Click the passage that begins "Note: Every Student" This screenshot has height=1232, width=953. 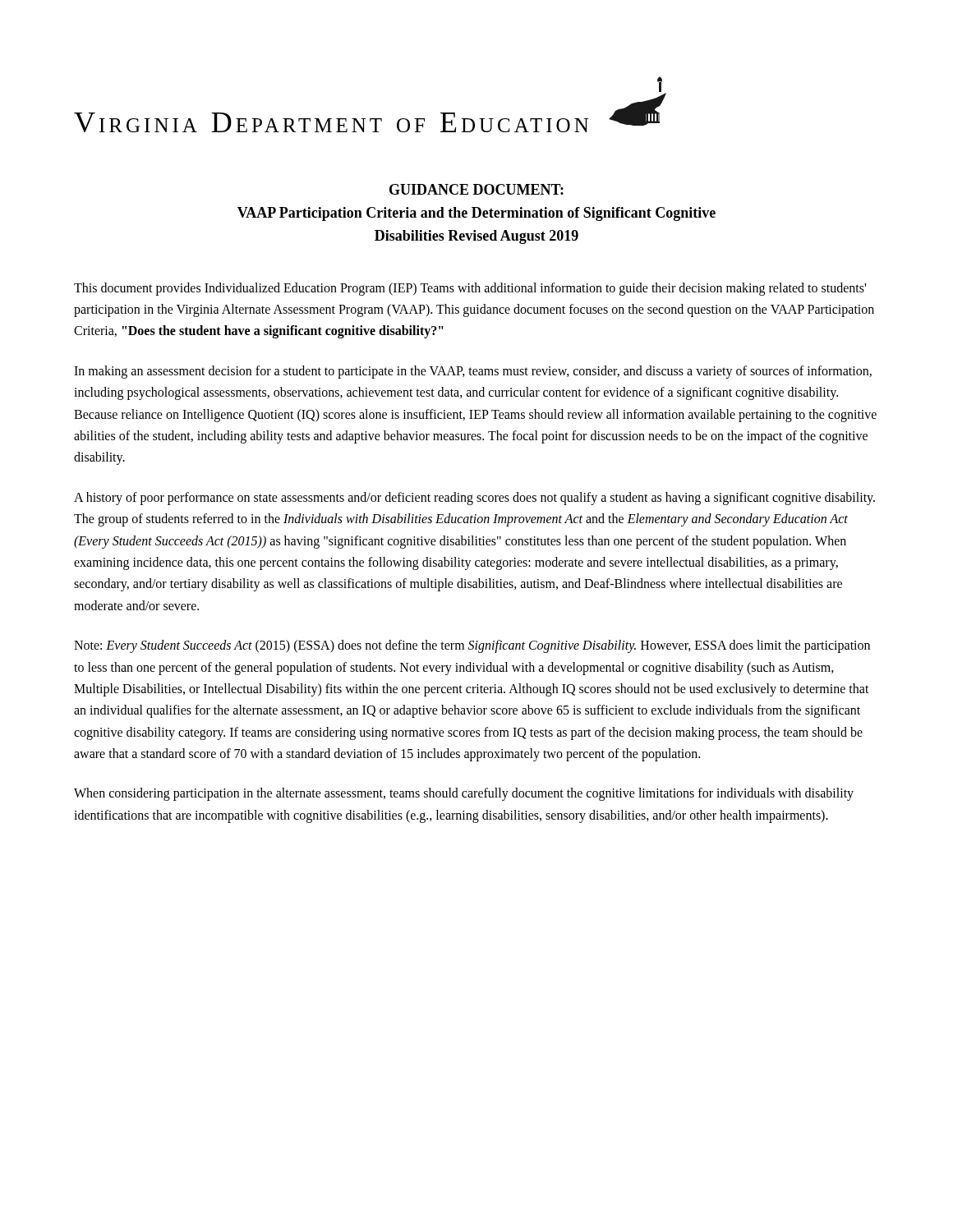pos(472,699)
